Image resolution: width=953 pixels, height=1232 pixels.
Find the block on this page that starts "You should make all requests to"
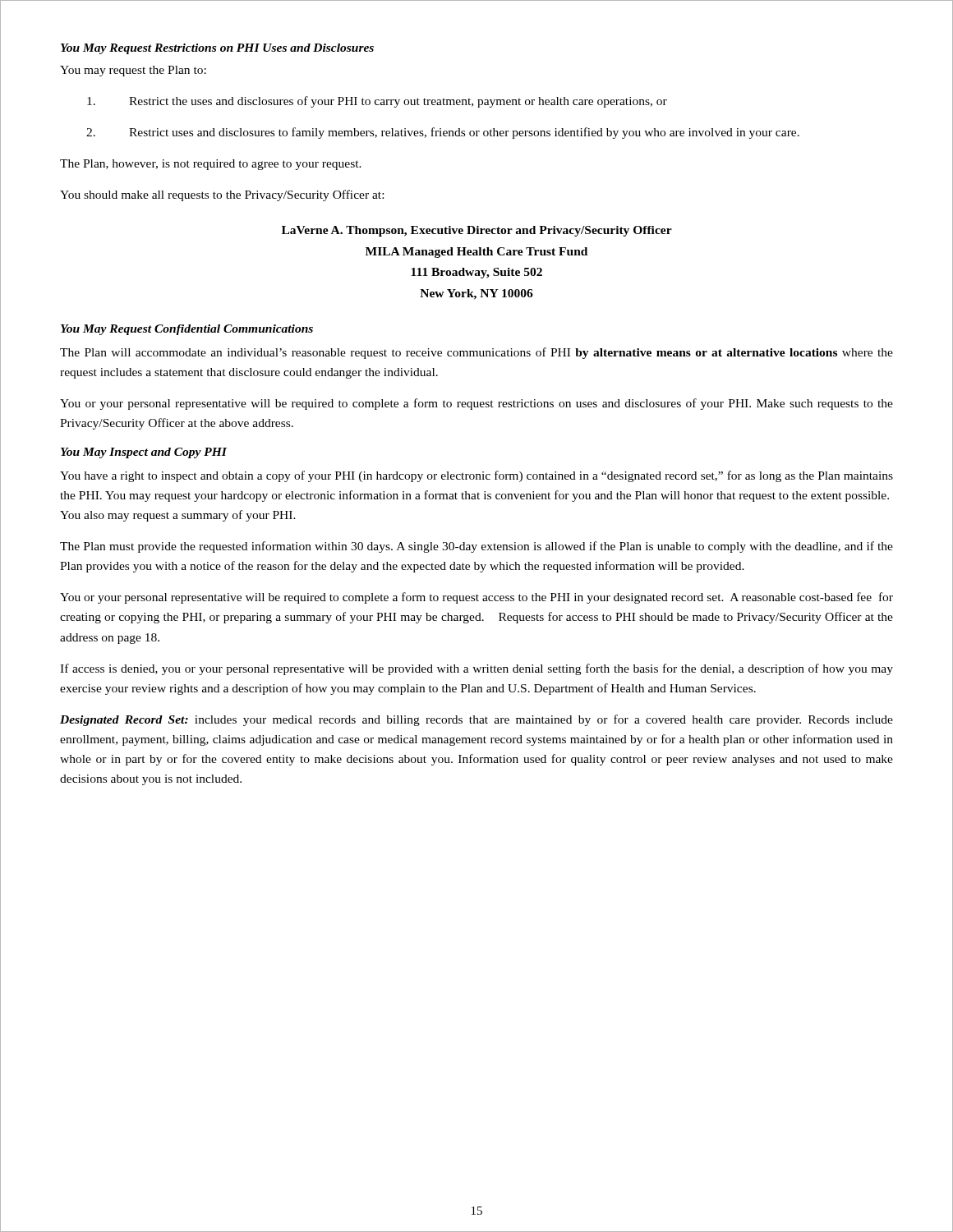(x=222, y=194)
